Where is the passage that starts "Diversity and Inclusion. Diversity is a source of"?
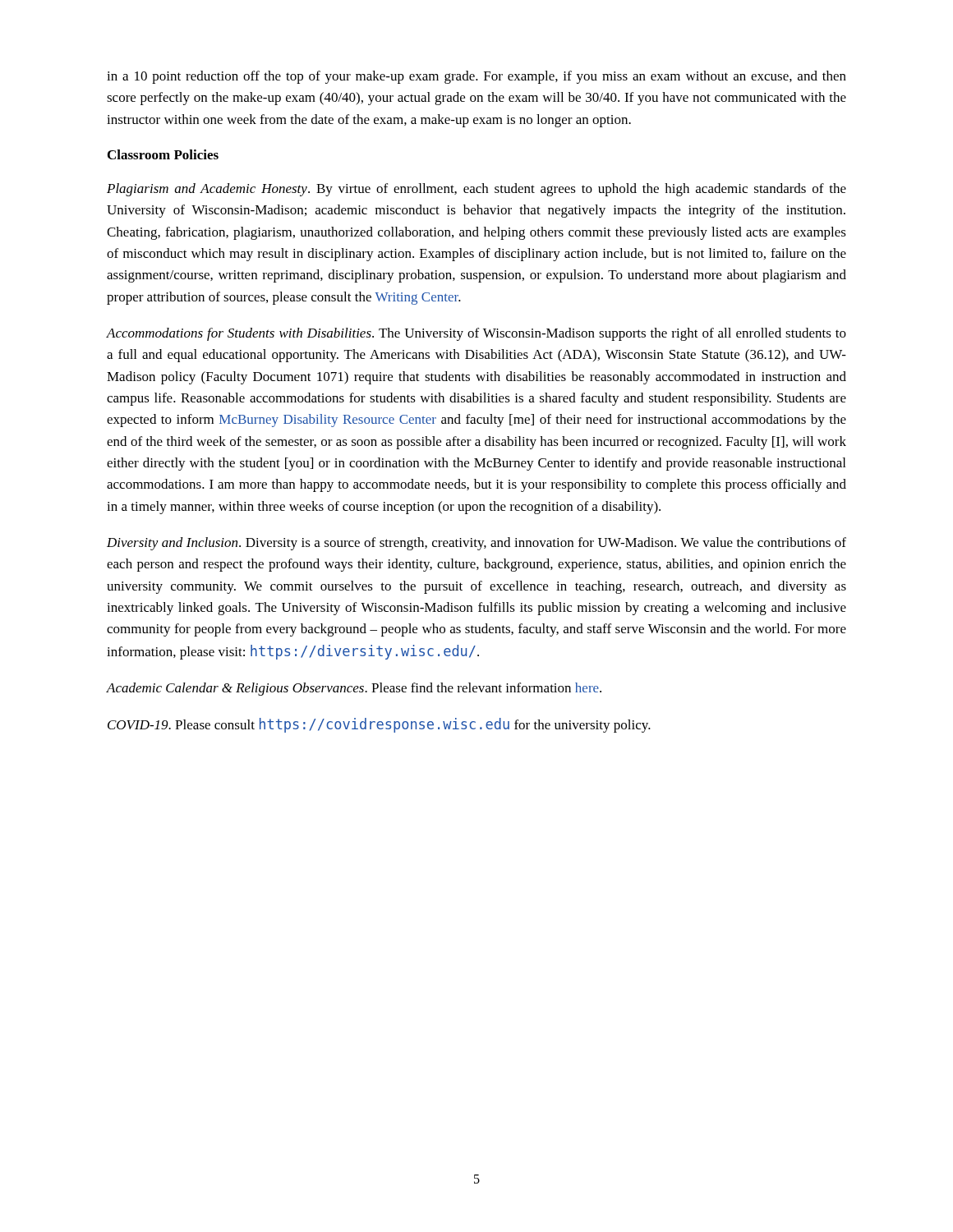 pos(476,598)
